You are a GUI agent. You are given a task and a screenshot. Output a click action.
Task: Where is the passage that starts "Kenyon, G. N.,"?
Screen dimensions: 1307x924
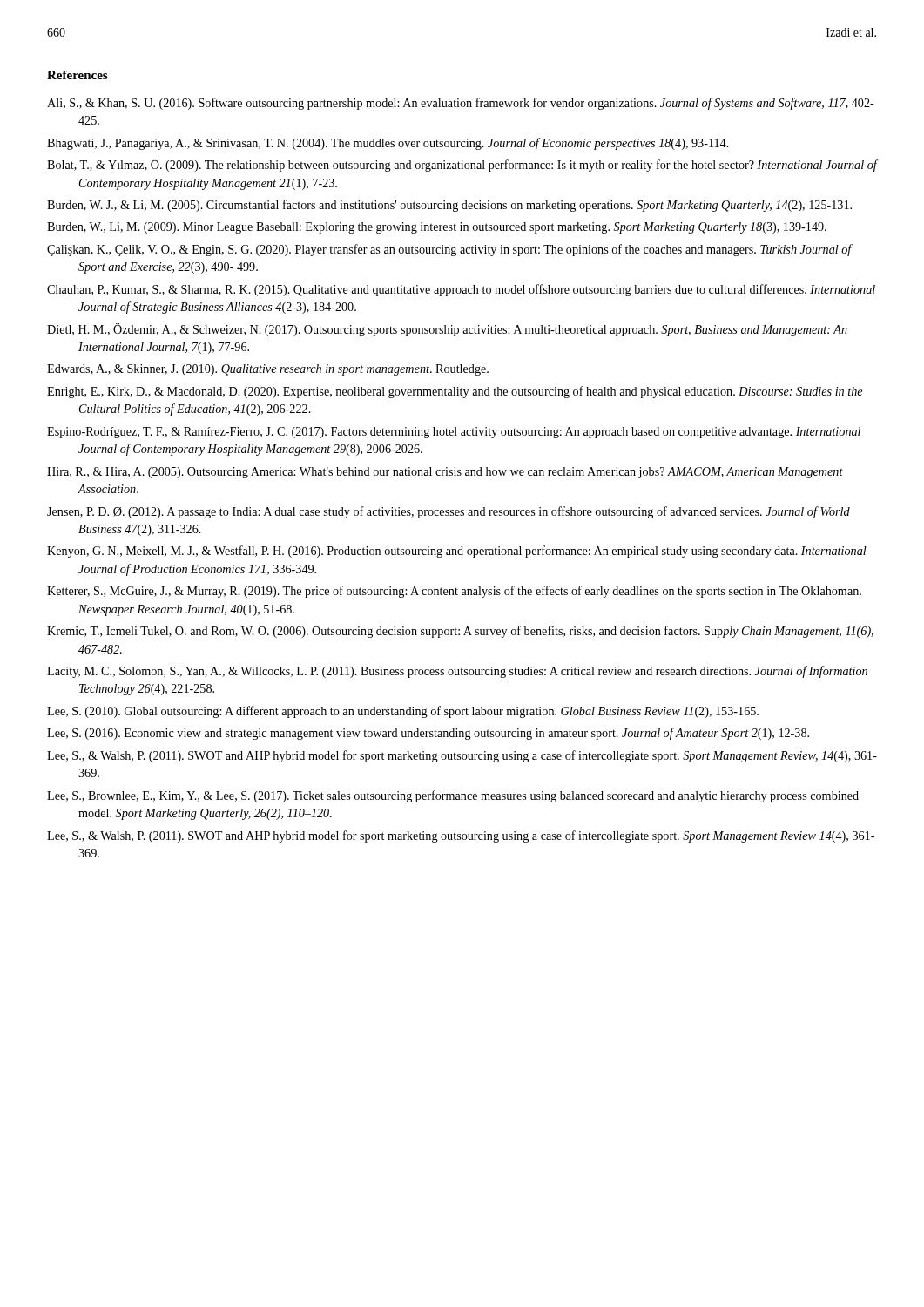(457, 560)
